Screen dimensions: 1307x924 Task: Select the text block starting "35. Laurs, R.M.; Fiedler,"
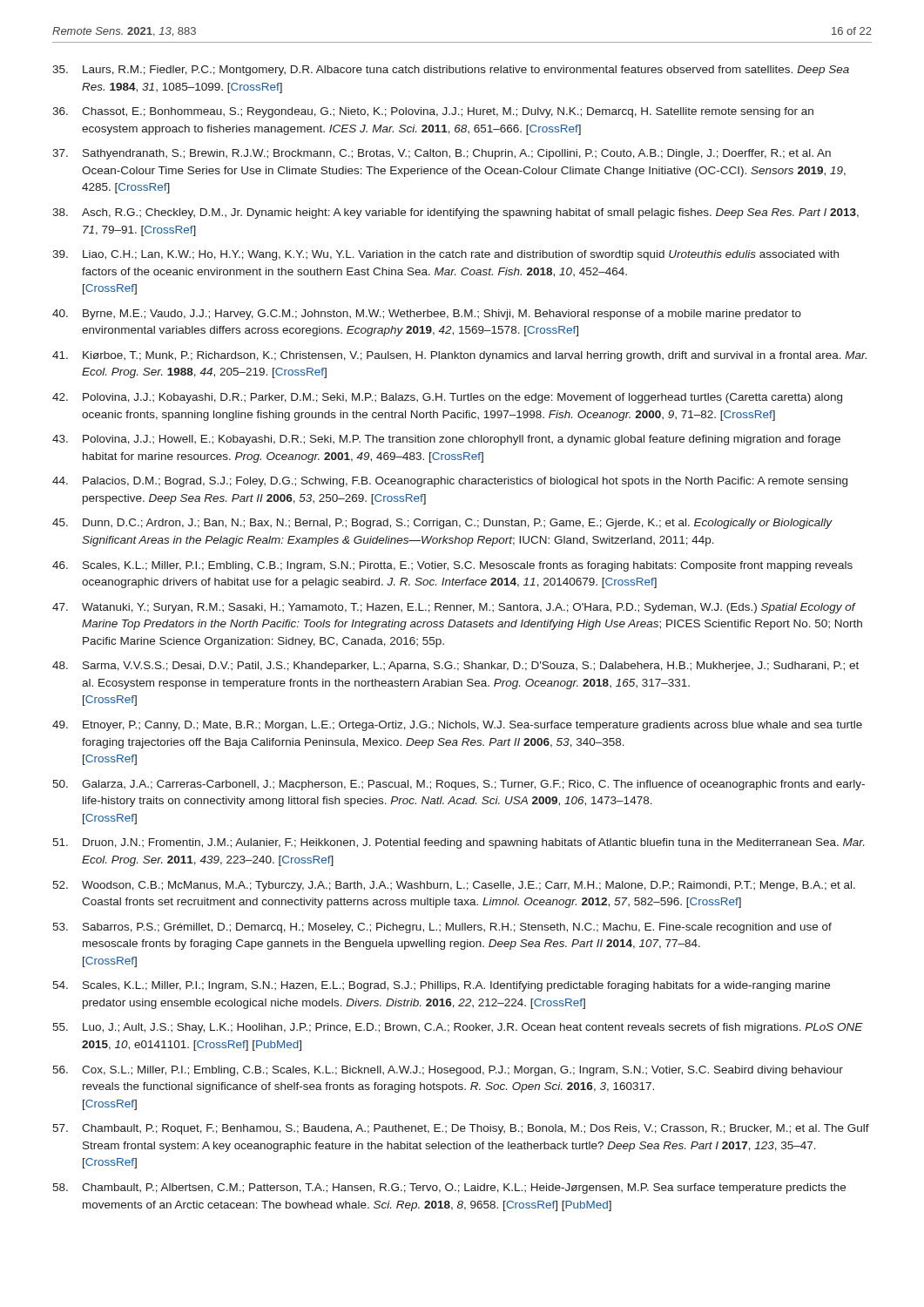click(x=462, y=78)
